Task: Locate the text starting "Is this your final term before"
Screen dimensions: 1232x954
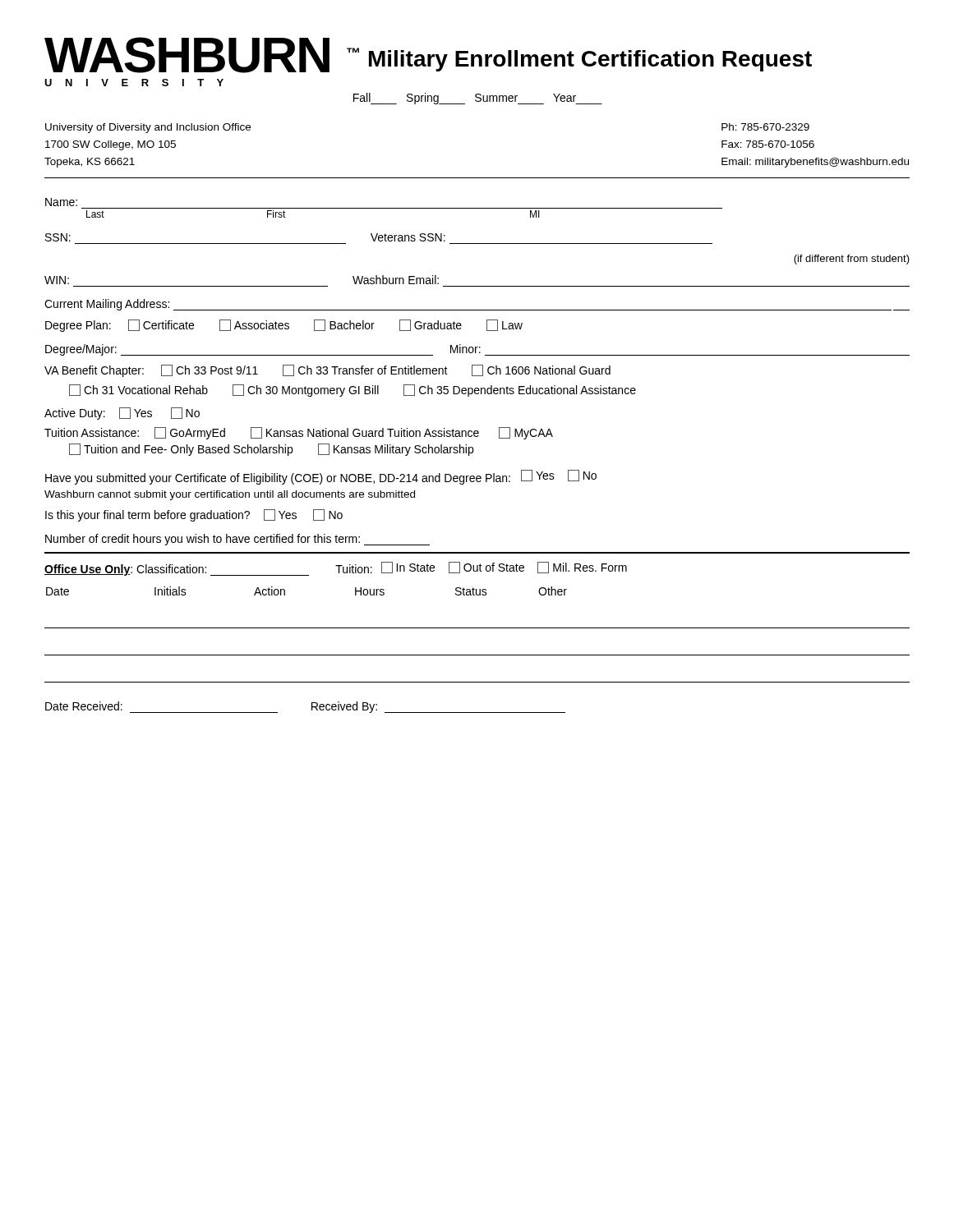Action: coord(194,515)
